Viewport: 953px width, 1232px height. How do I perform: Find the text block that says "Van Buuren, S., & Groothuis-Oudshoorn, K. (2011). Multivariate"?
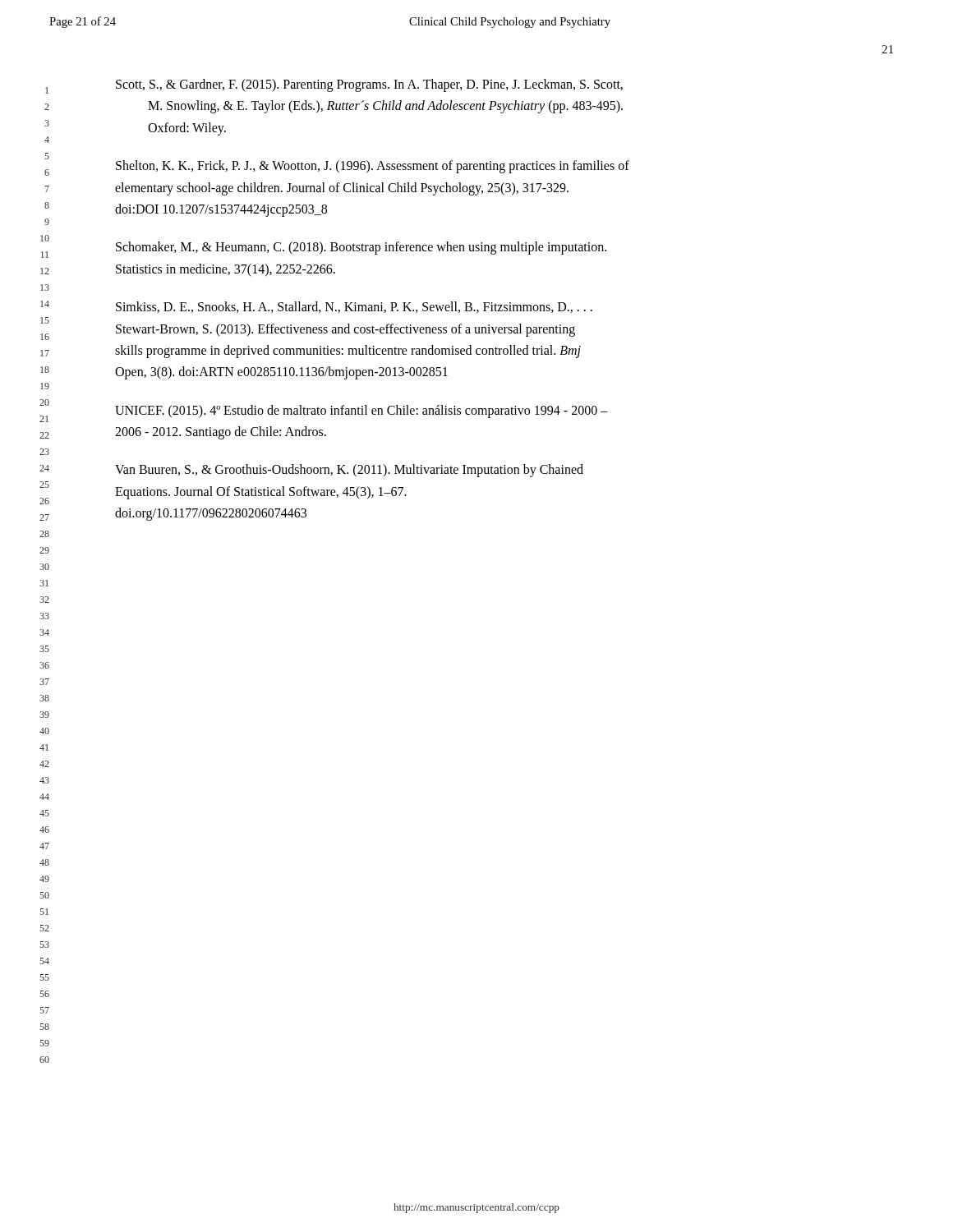point(349,471)
